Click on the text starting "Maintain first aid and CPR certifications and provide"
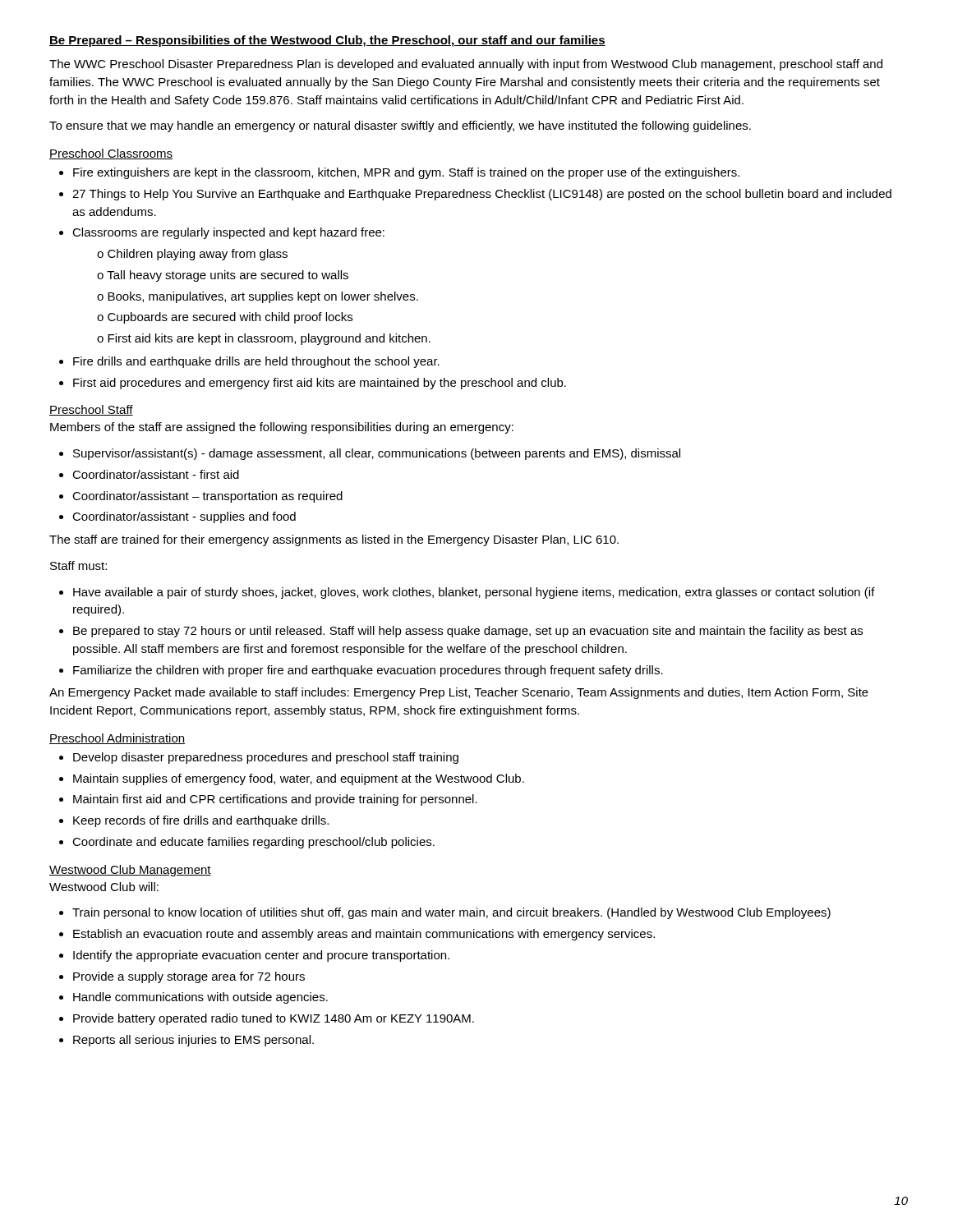 click(x=275, y=799)
